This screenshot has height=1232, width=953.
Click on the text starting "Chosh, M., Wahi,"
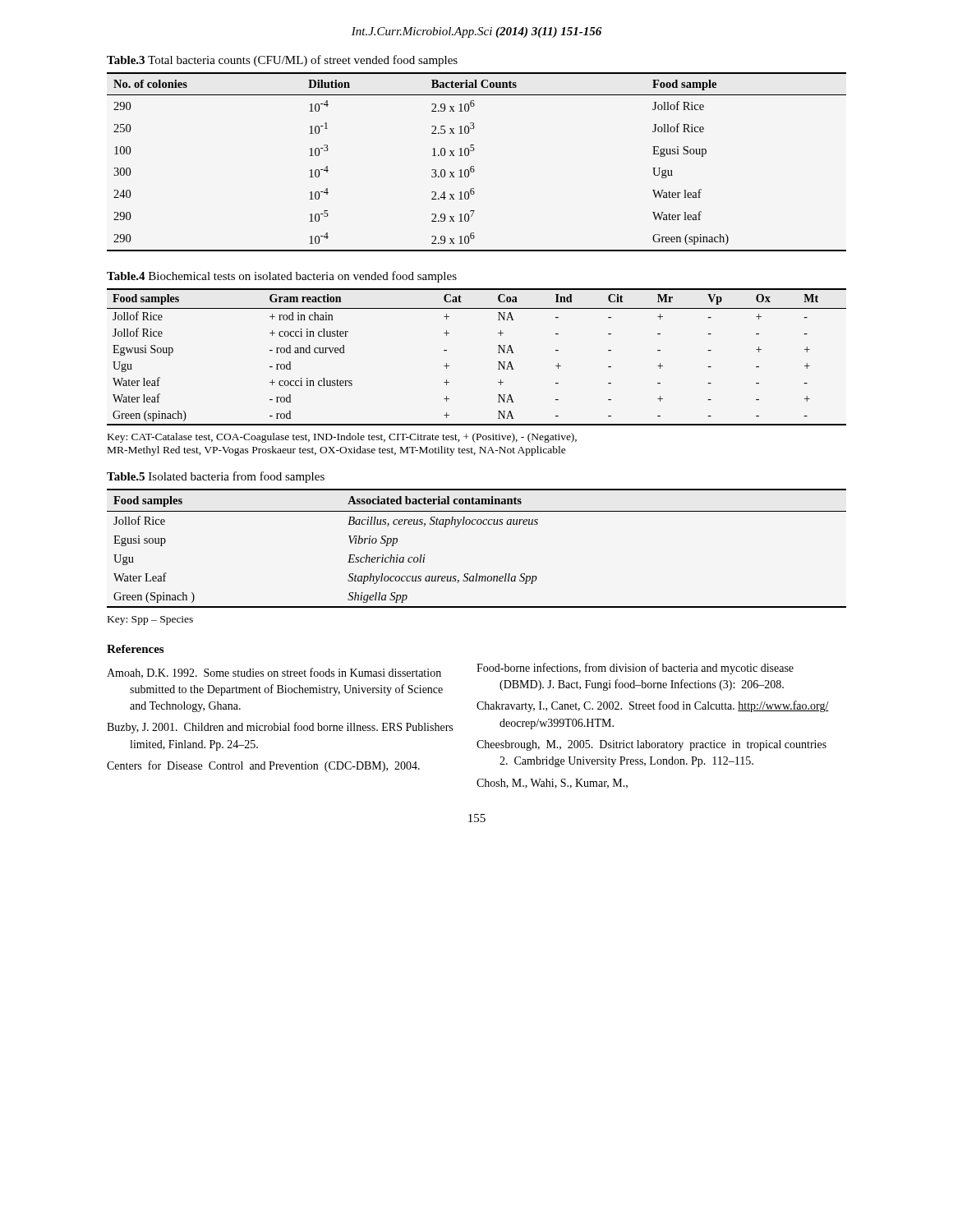[552, 783]
